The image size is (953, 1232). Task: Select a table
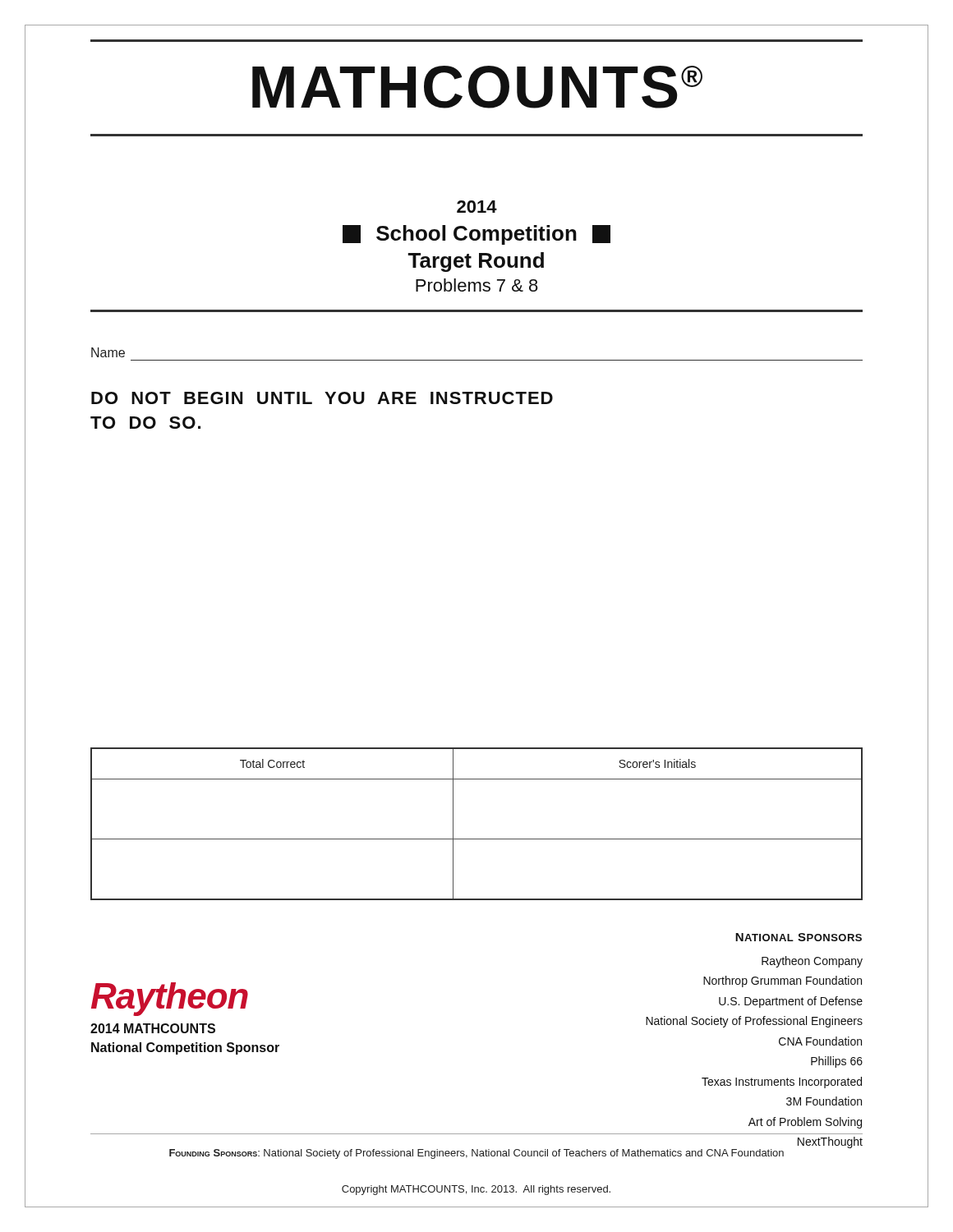pyautogui.click(x=476, y=824)
